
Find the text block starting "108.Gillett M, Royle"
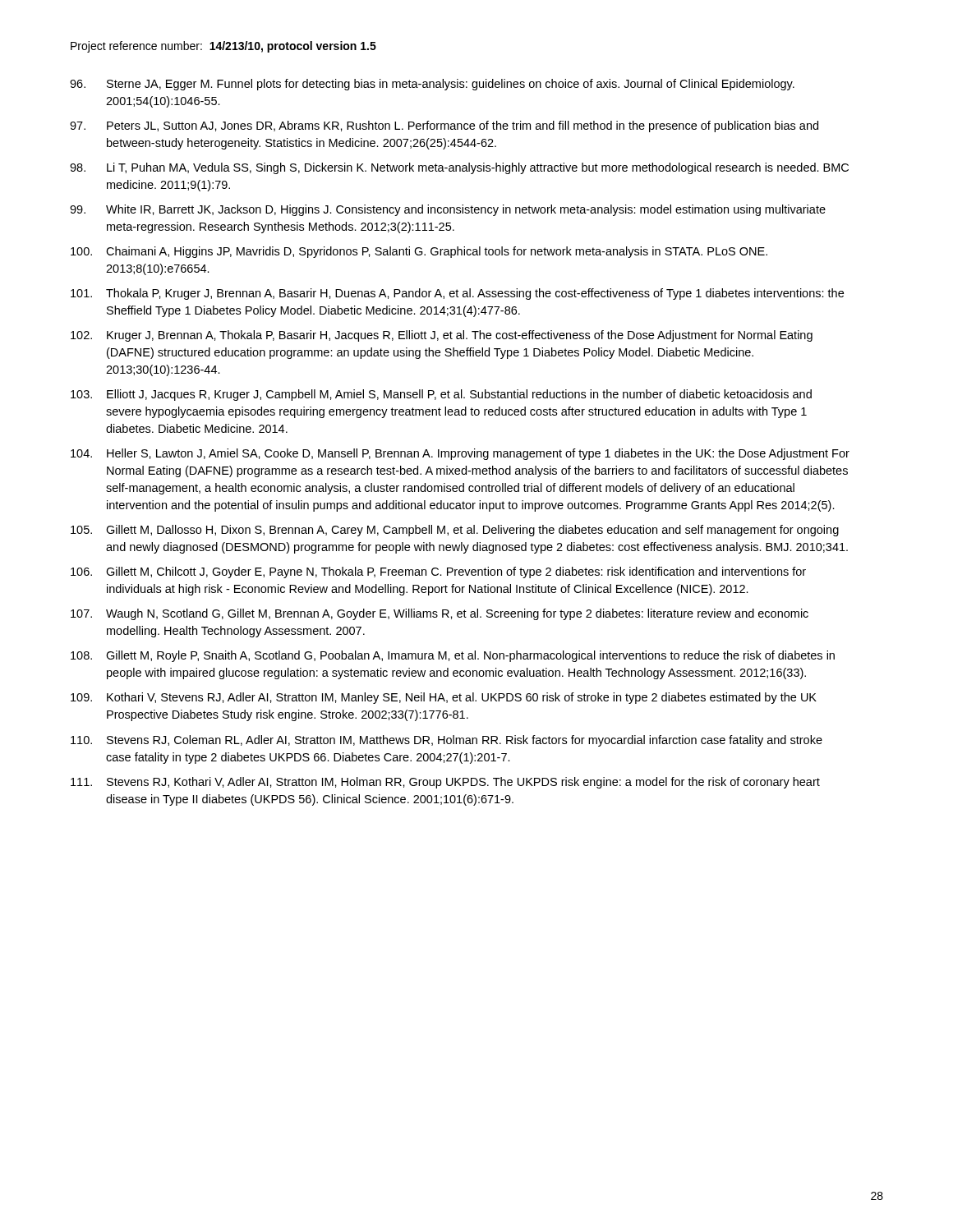(x=460, y=665)
